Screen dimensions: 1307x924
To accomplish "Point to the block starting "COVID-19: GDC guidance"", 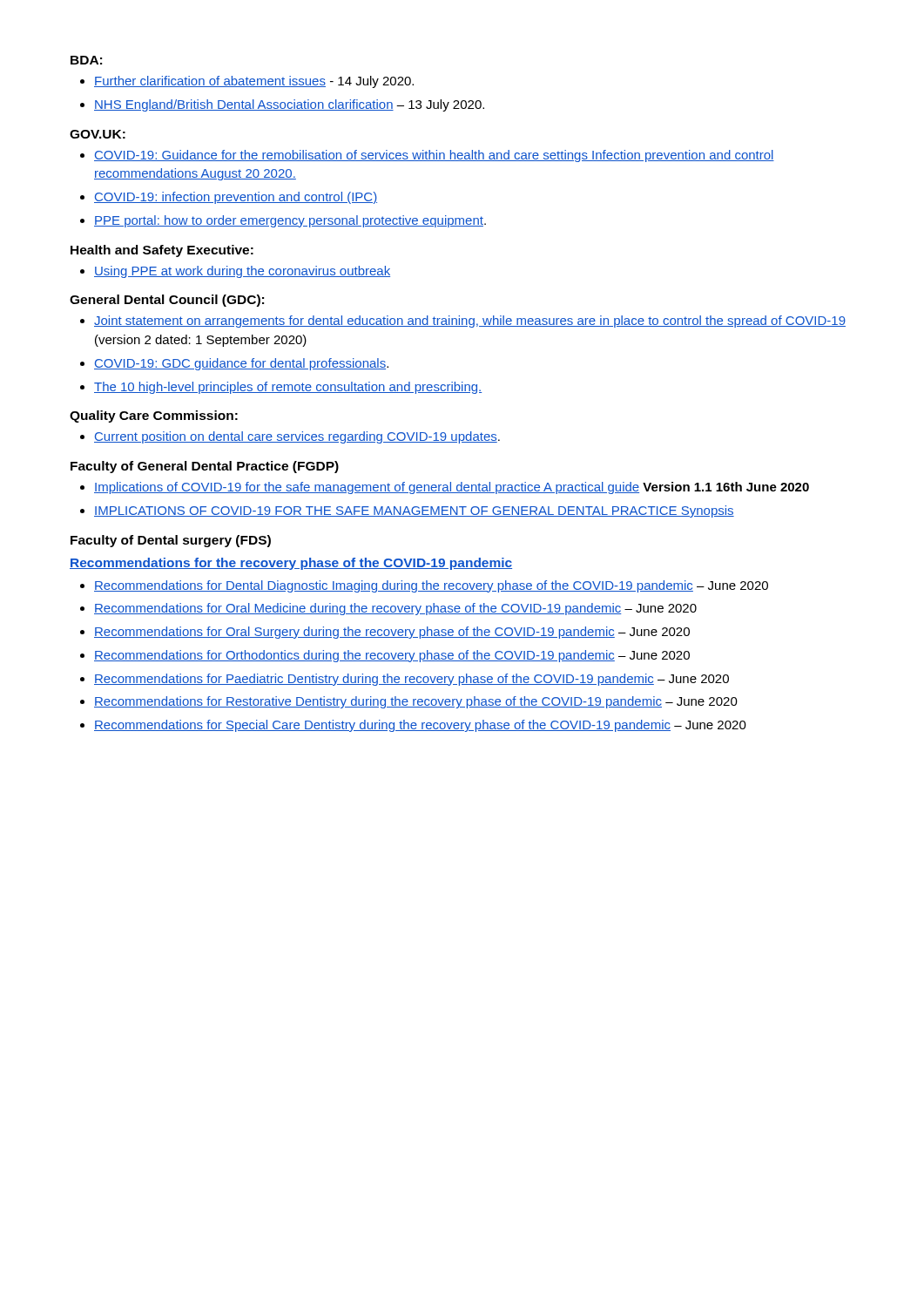I will coord(242,363).
